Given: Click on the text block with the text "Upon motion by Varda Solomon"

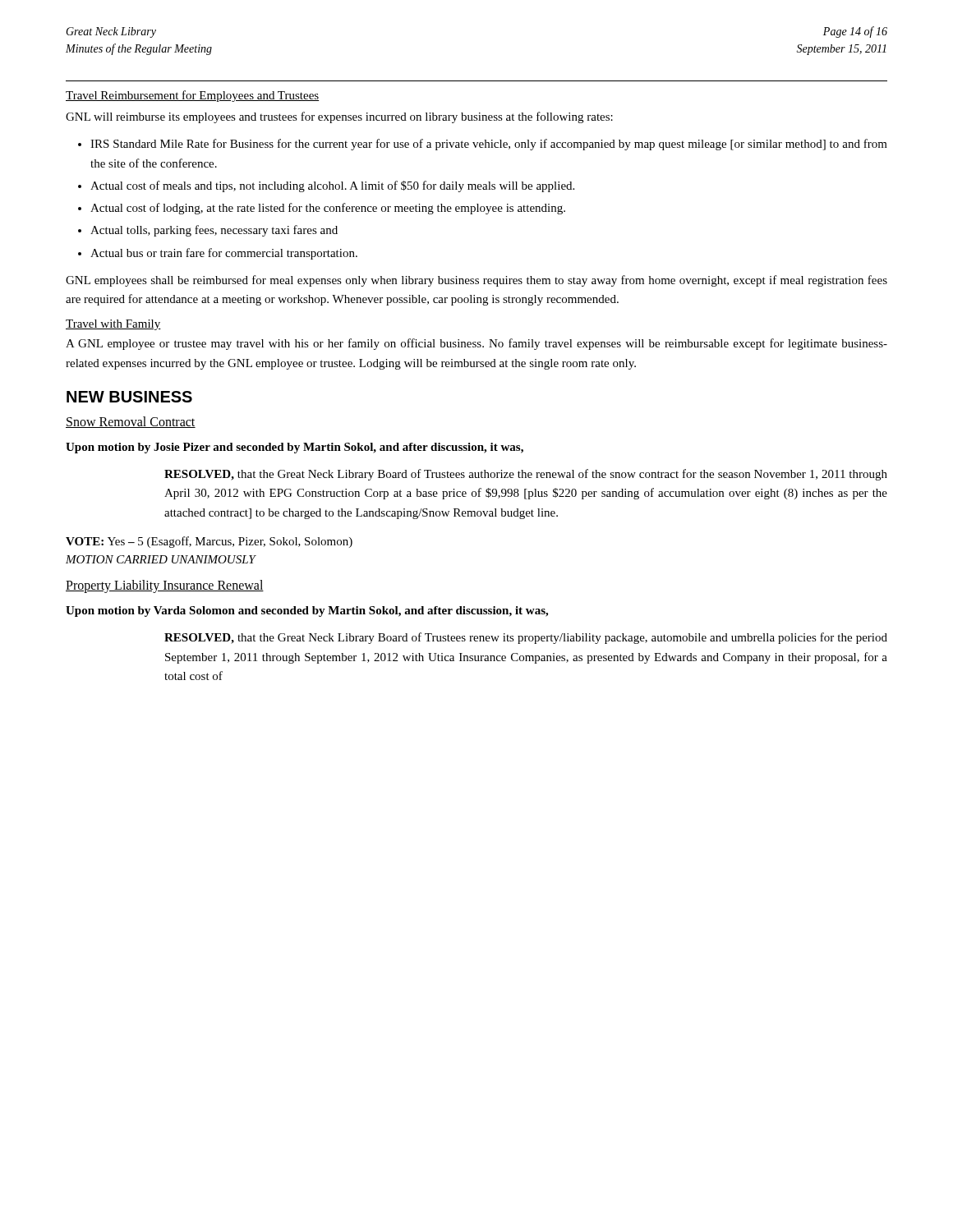Looking at the screenshot, I should [x=307, y=610].
